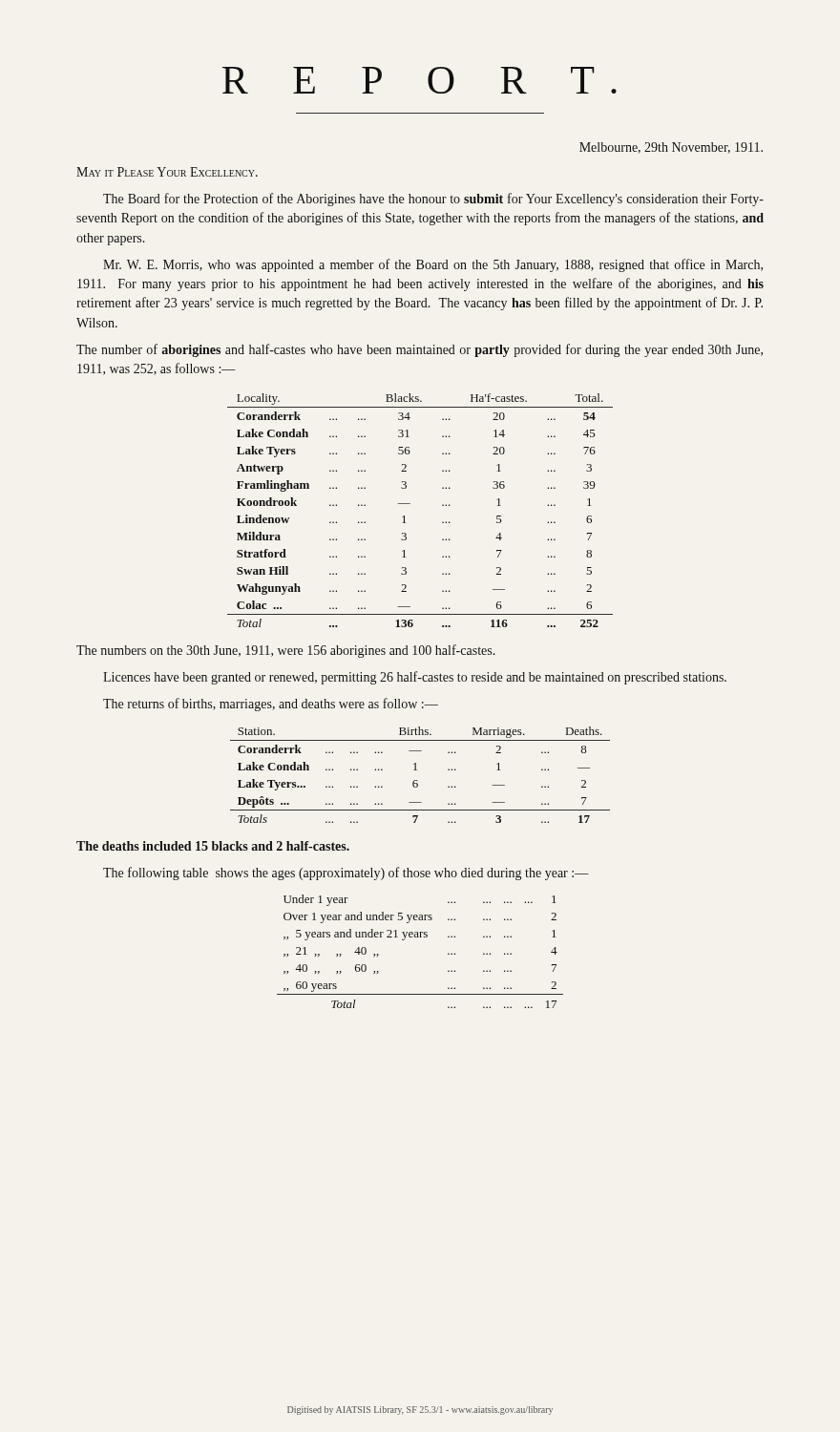Locate the block of text that opens with "The Board for the"

(420, 218)
